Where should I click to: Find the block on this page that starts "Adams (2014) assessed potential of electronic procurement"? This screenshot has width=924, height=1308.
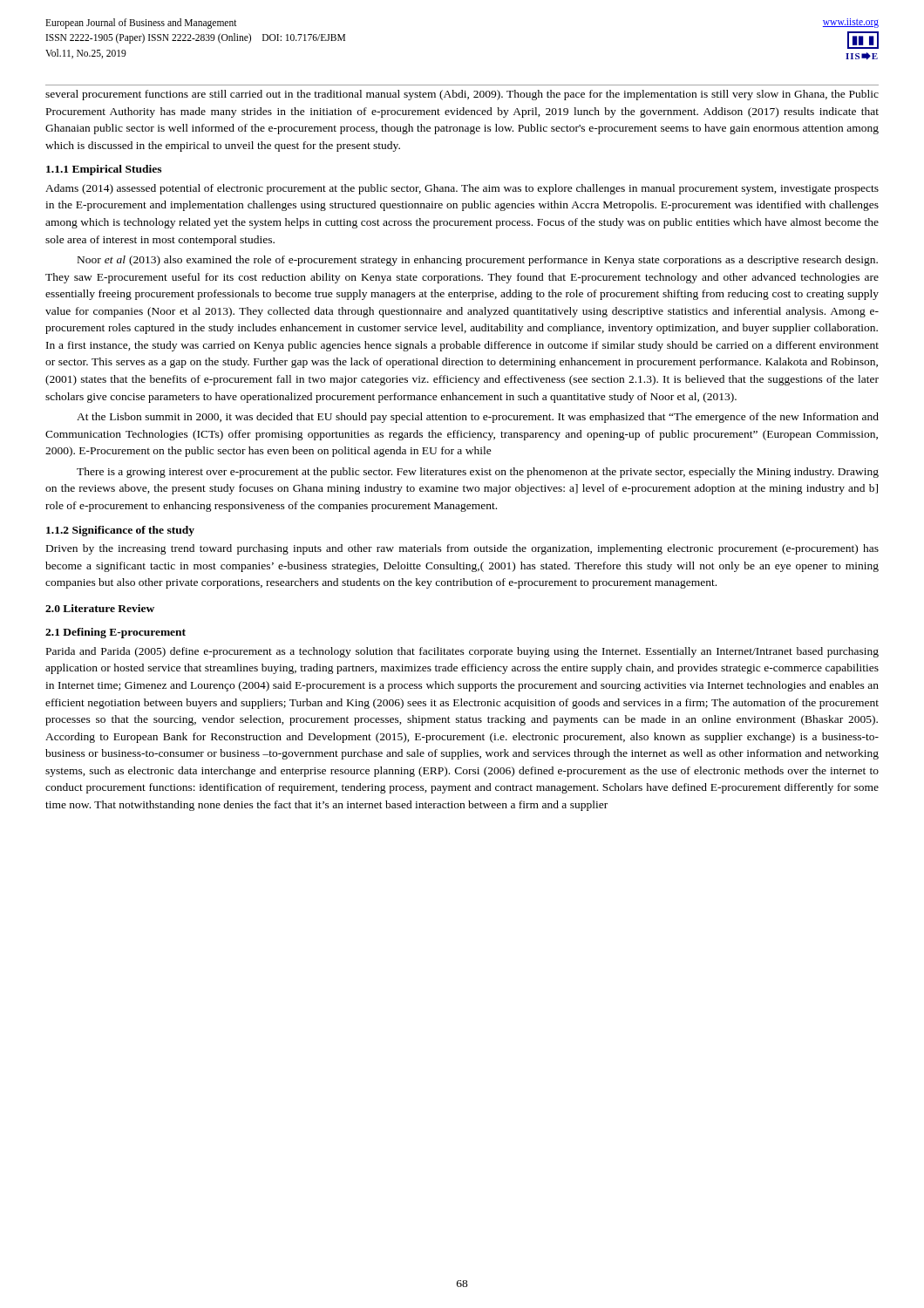[x=462, y=213]
